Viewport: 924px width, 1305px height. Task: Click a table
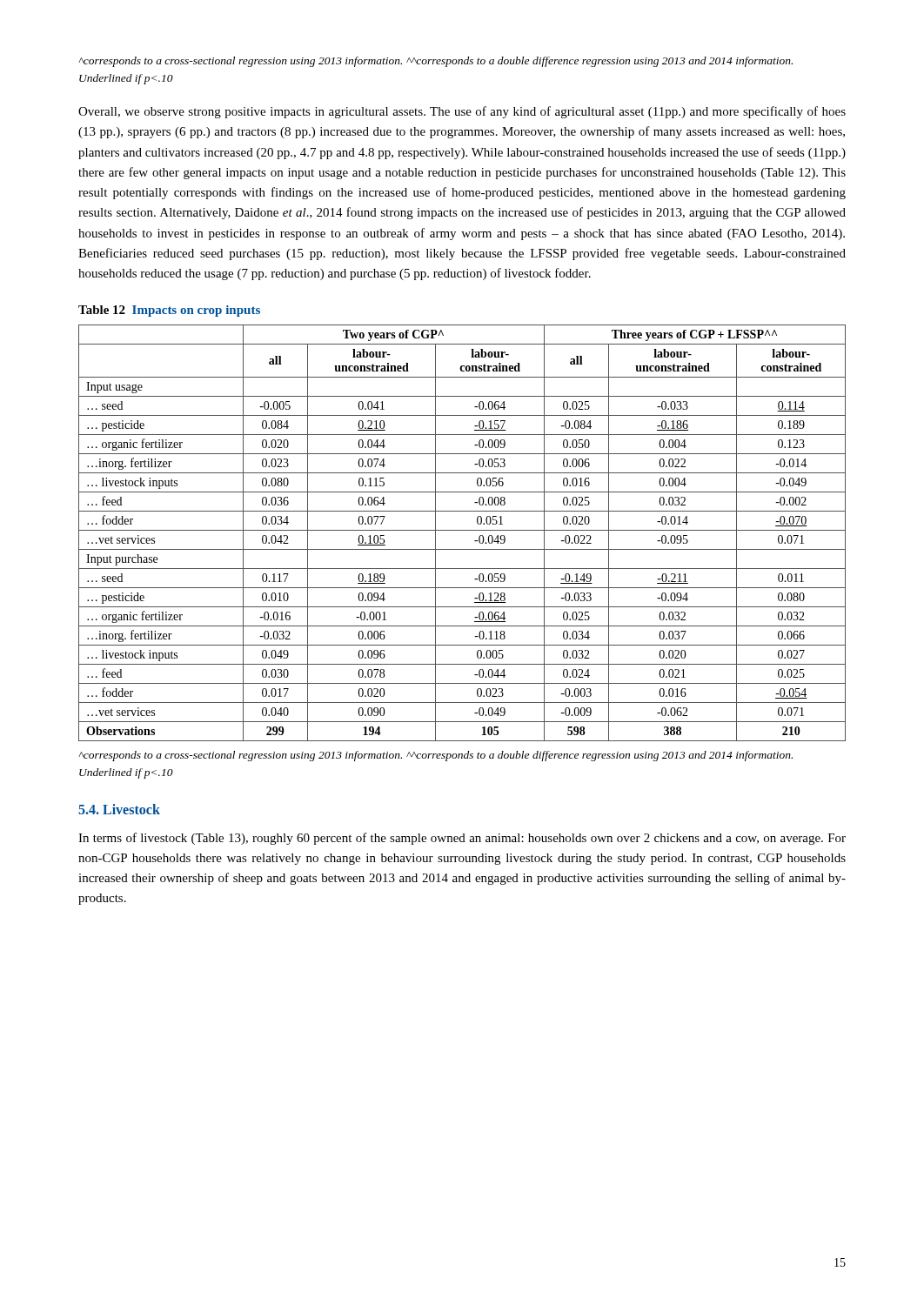[x=462, y=533]
